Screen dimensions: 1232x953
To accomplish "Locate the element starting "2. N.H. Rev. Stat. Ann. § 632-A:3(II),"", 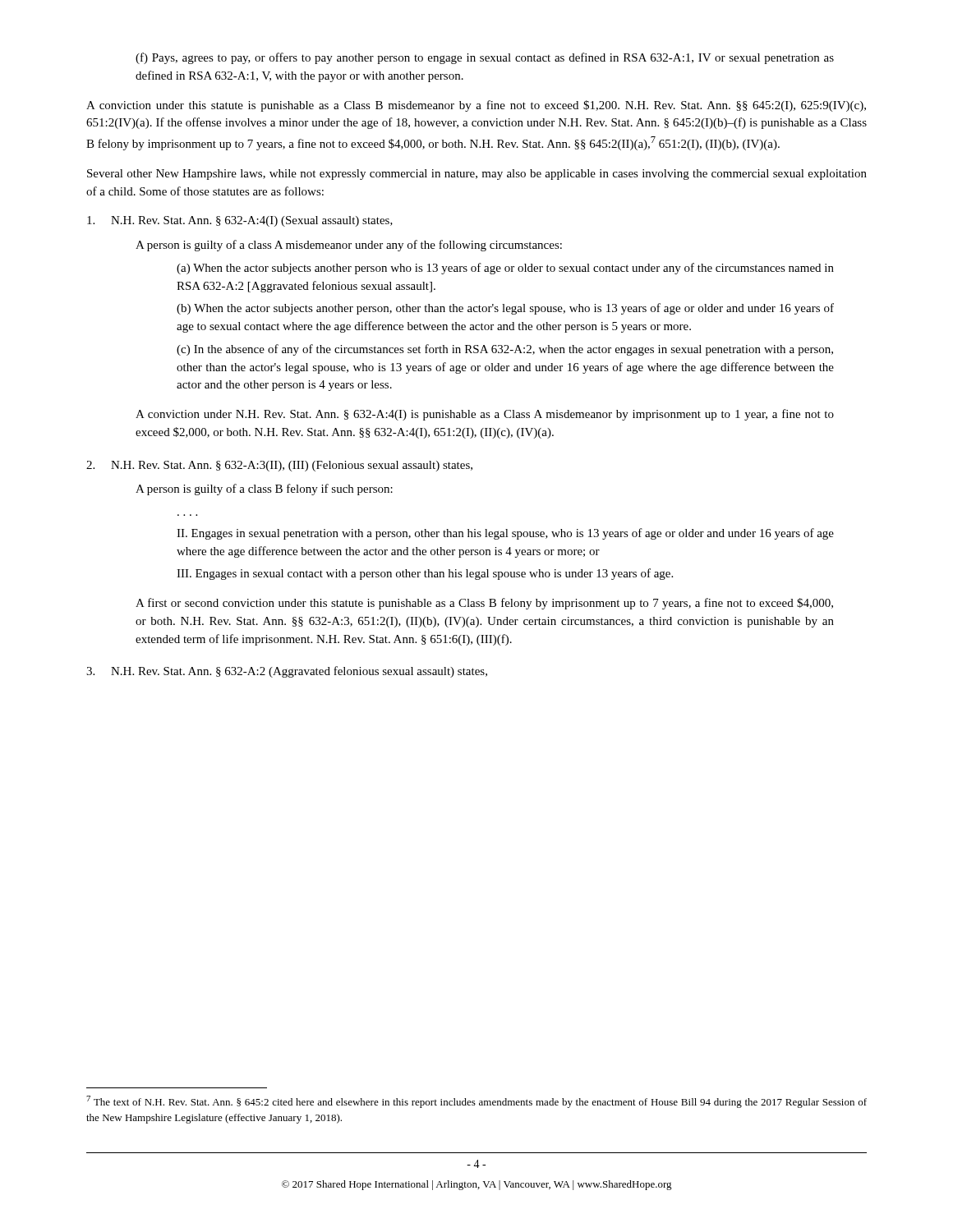I will (x=476, y=465).
